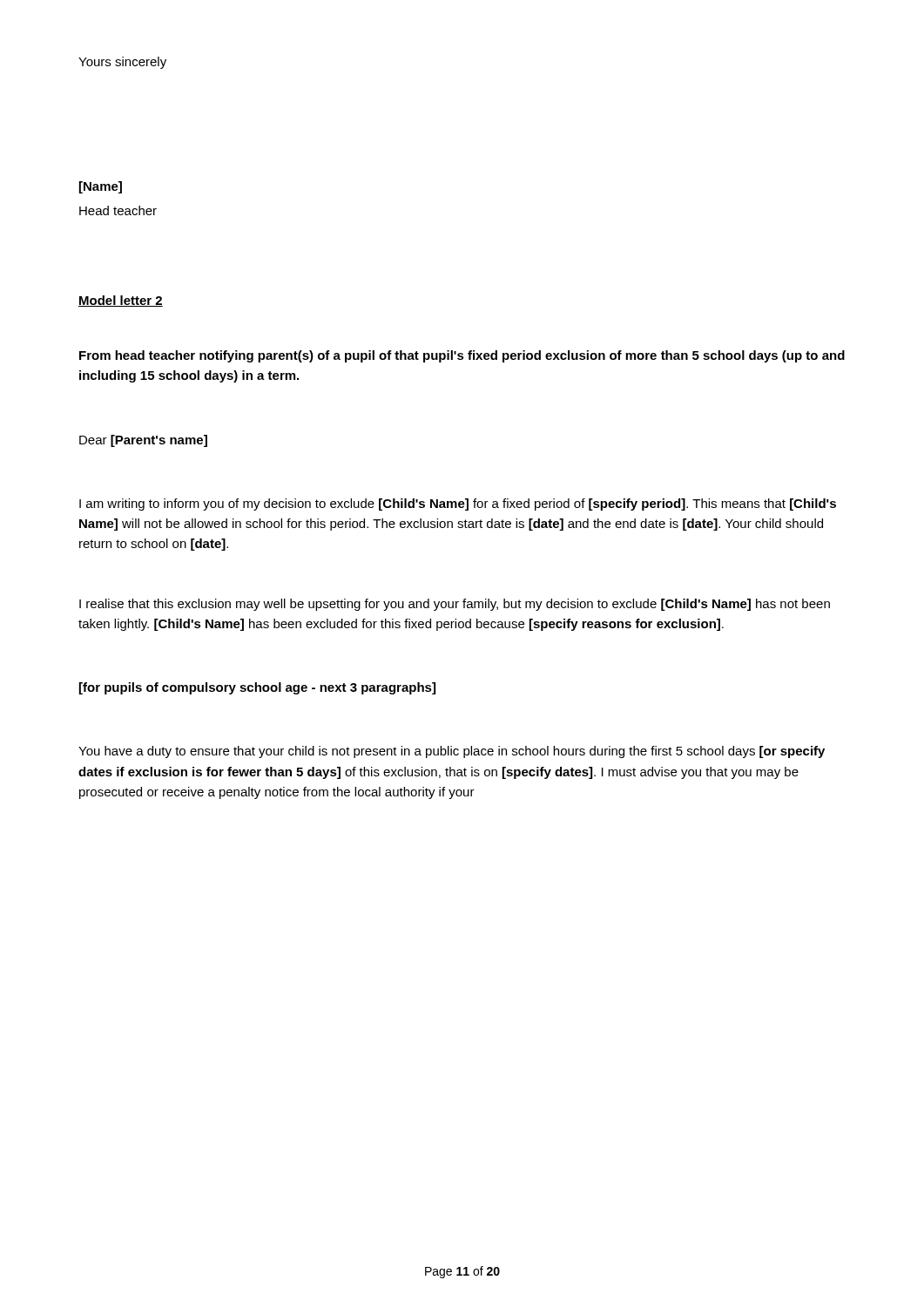Locate the text "Yours sincerely"
The height and width of the screenshot is (1307, 924).
pyautogui.click(x=122, y=61)
